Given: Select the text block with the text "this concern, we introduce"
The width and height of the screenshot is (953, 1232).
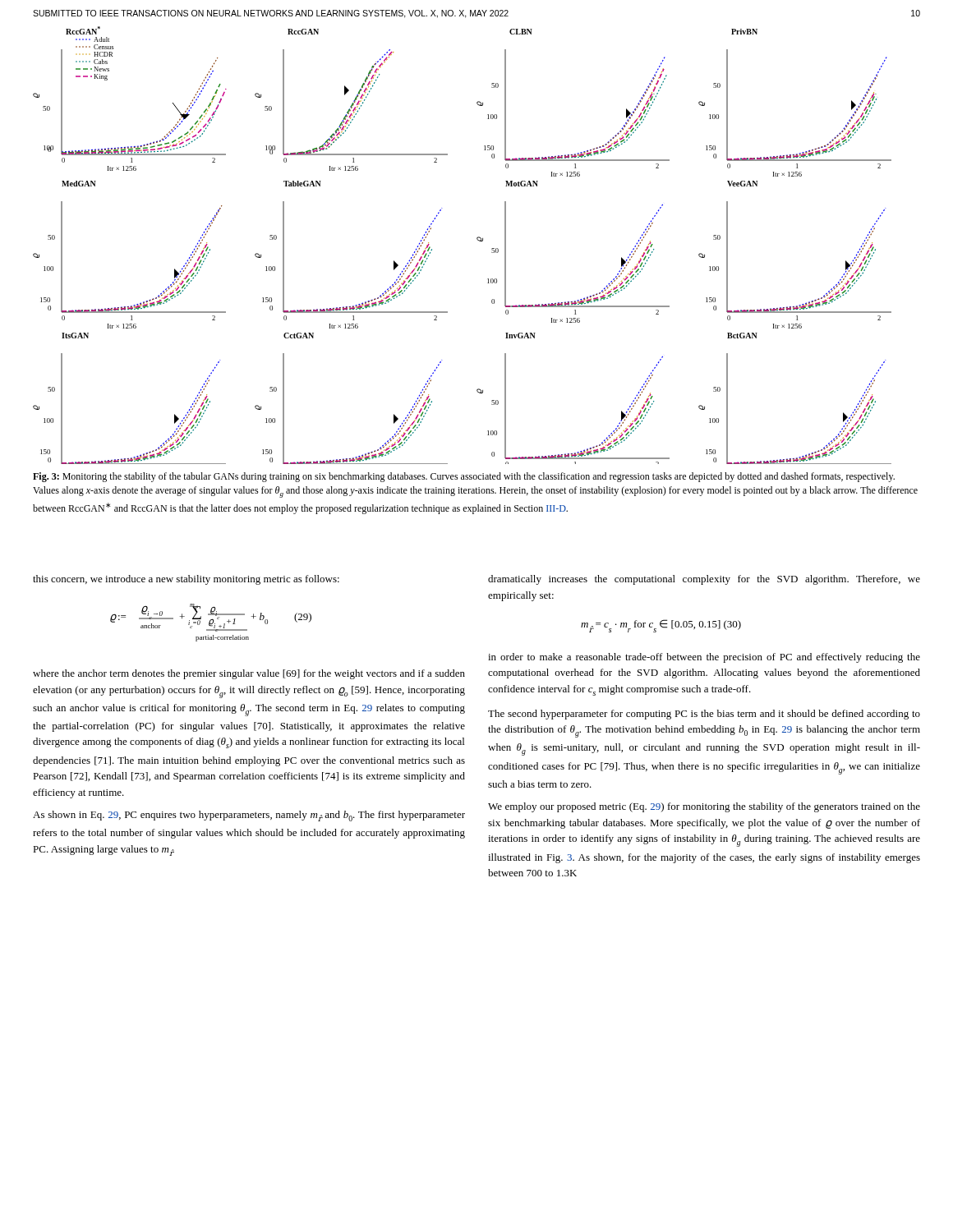Looking at the screenshot, I should pyautogui.click(x=186, y=579).
